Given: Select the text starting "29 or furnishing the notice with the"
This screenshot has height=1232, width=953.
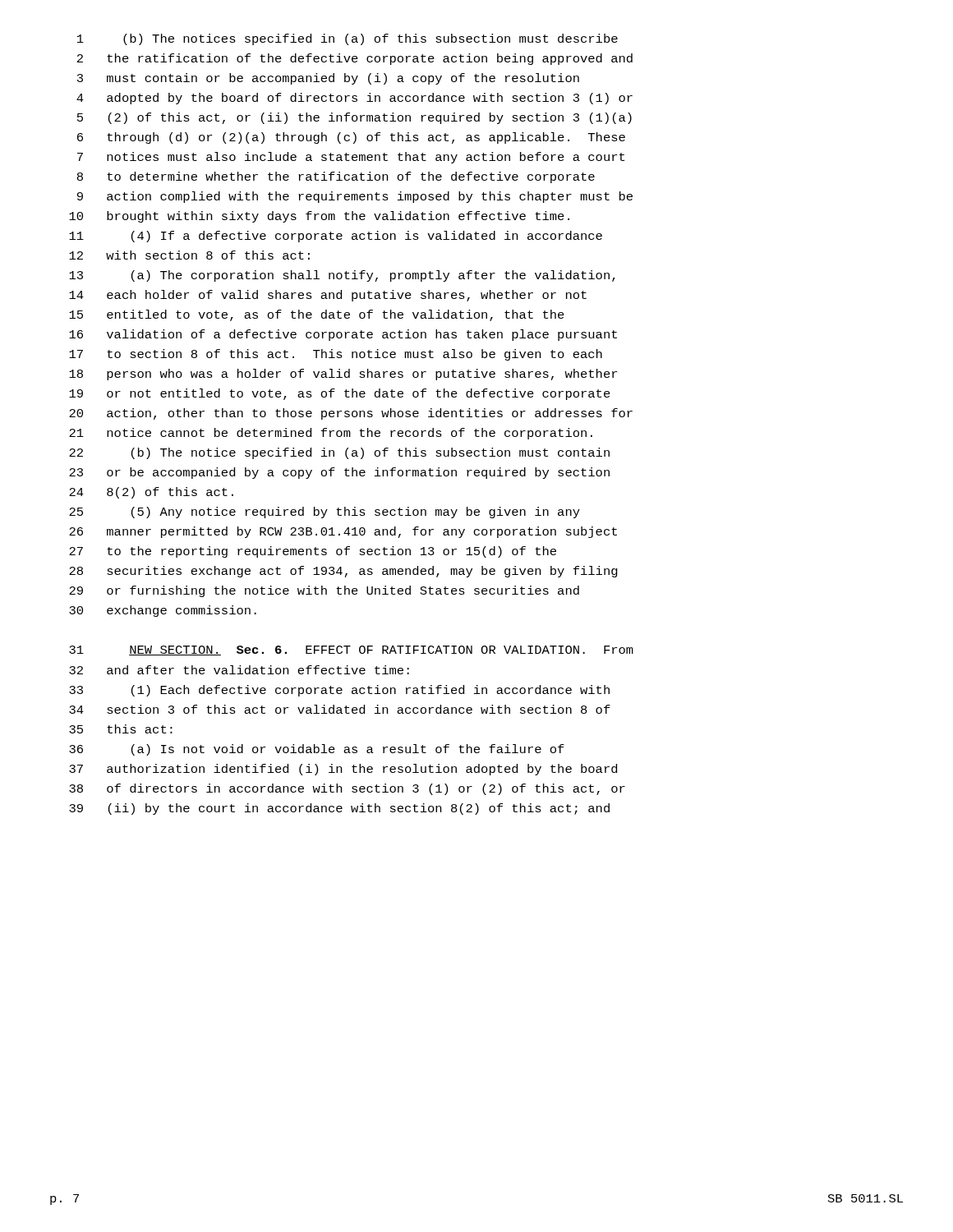Looking at the screenshot, I should pos(315,592).
